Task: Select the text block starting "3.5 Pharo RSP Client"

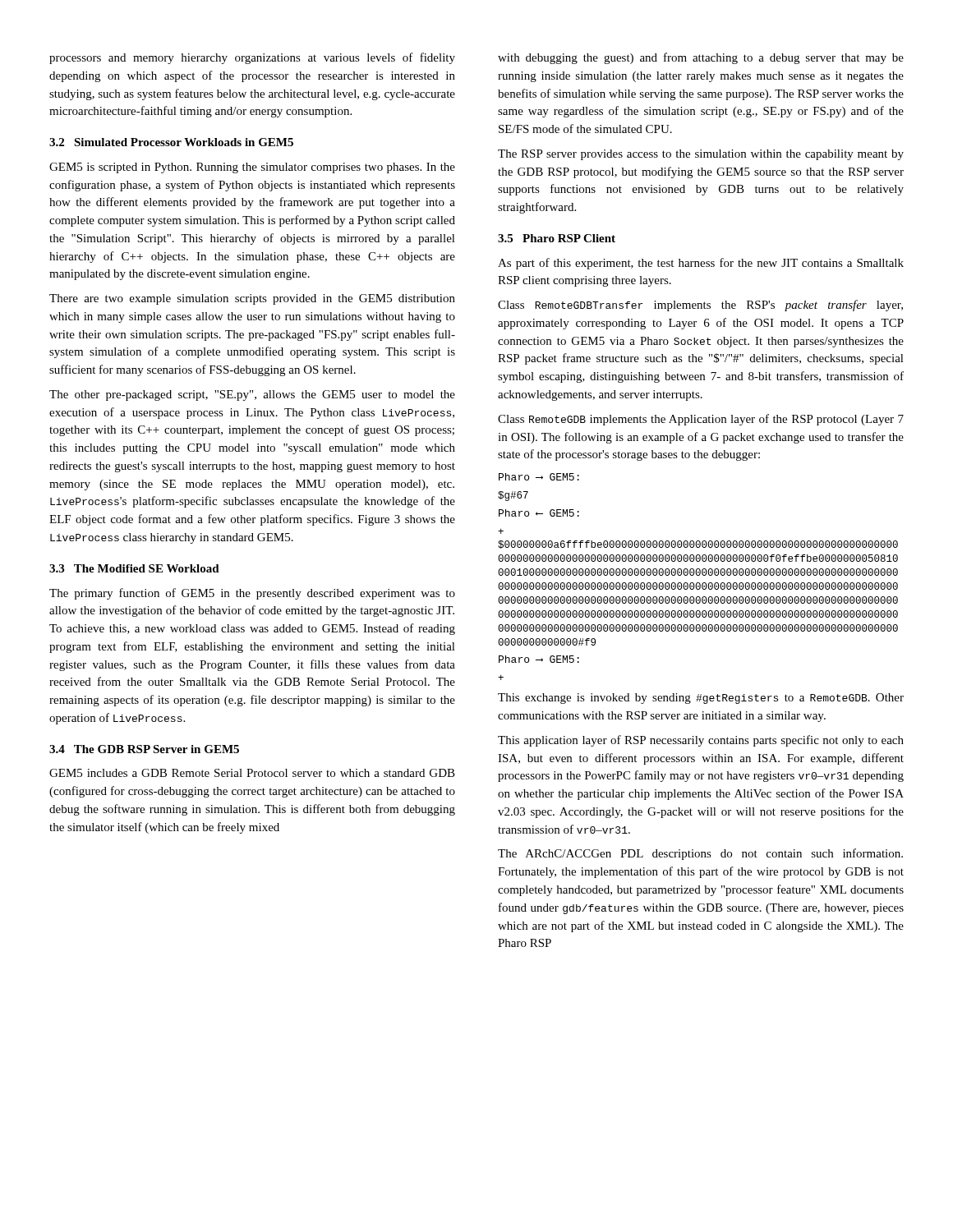Action: (557, 238)
